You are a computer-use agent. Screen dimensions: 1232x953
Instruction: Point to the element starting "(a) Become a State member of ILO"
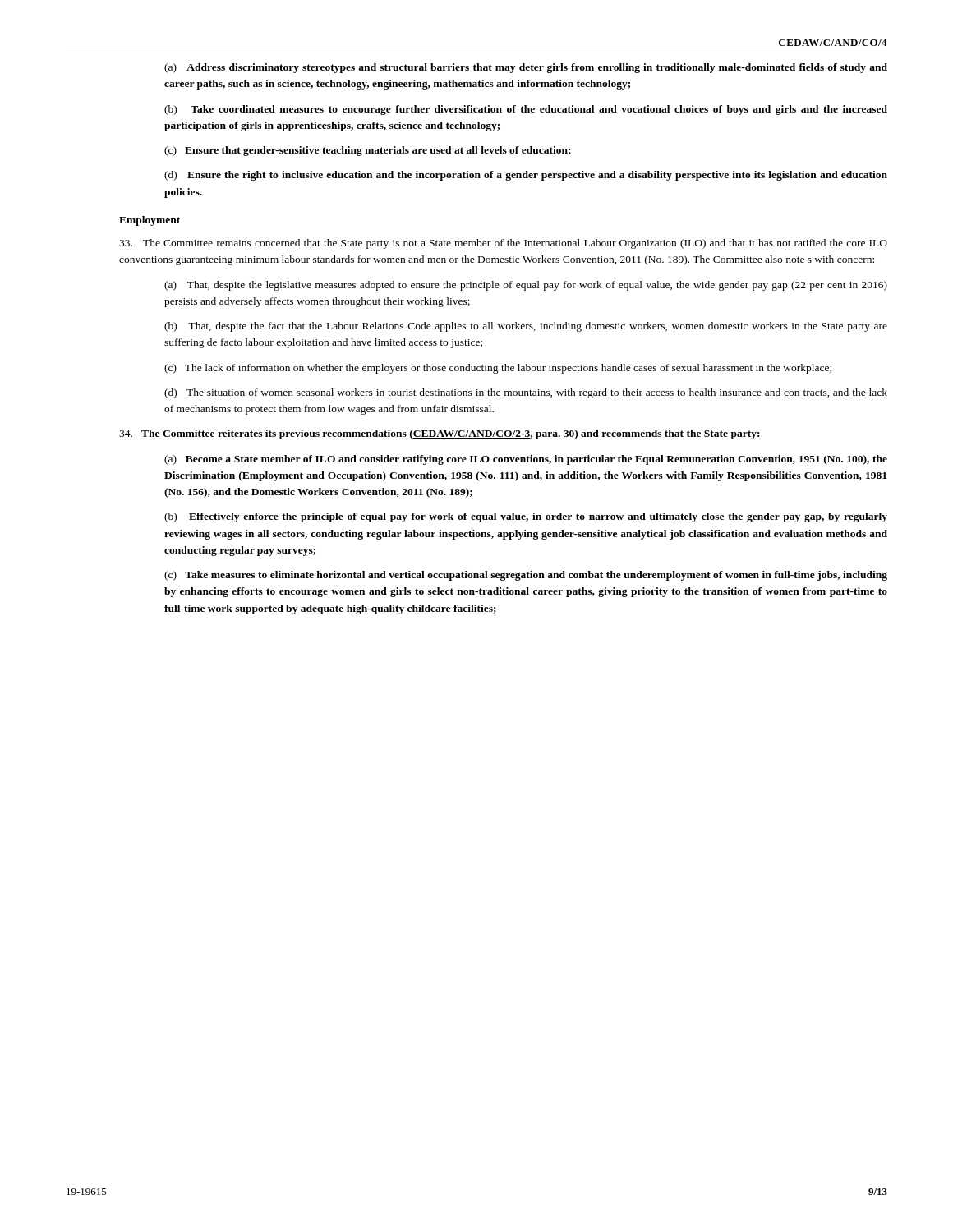[x=526, y=475]
